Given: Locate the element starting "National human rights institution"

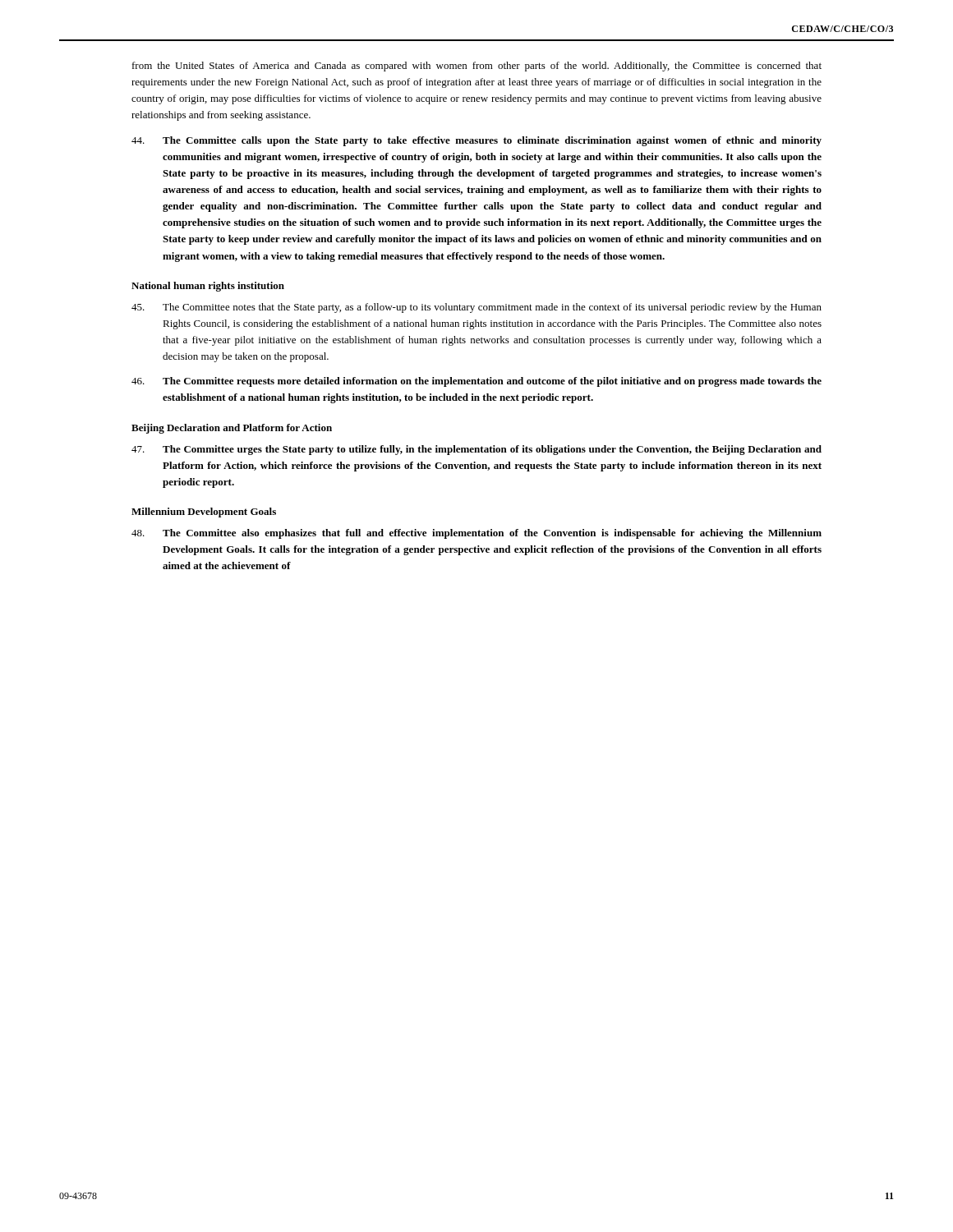Looking at the screenshot, I should pos(208,285).
